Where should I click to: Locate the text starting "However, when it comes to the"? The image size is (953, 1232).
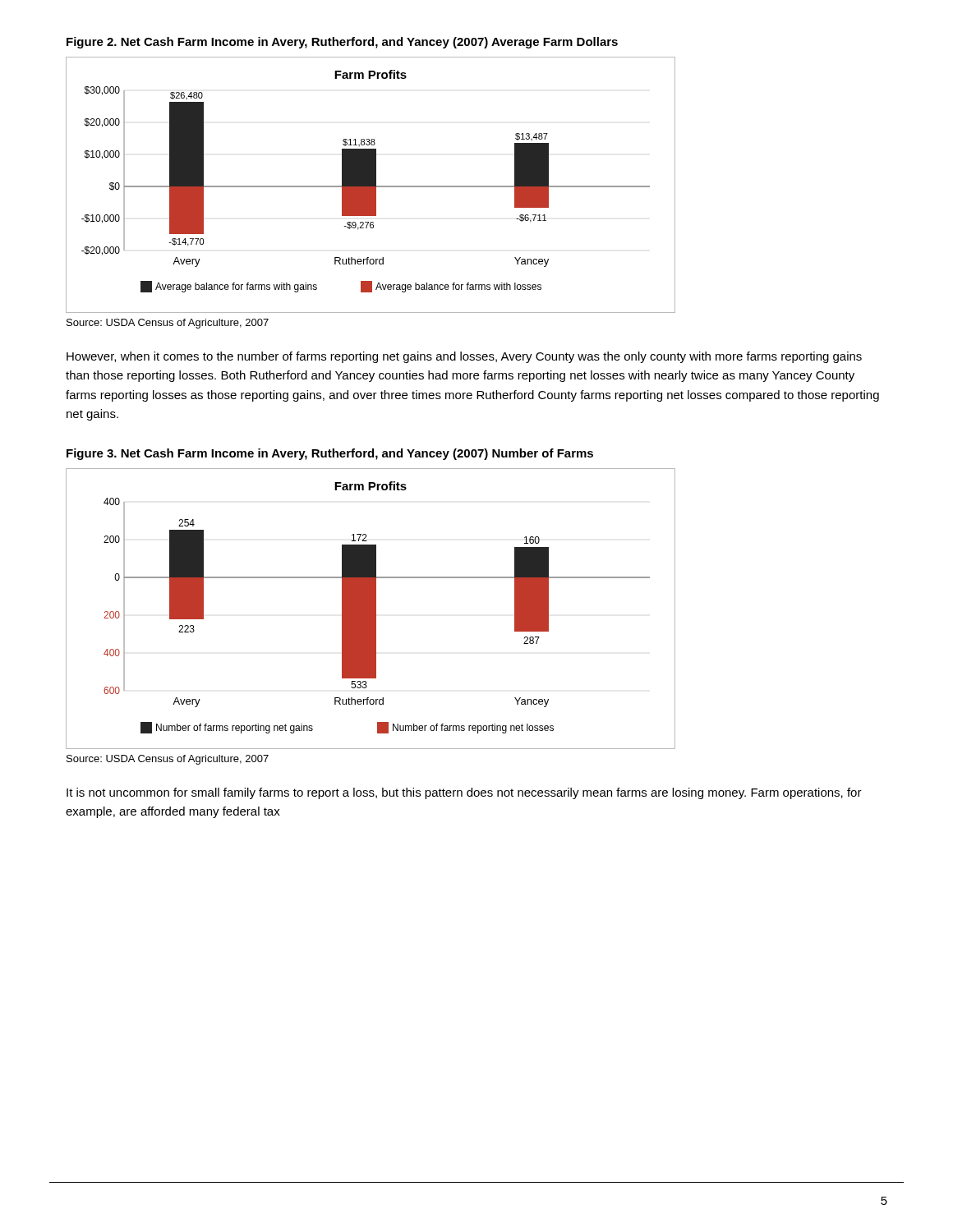(x=473, y=385)
